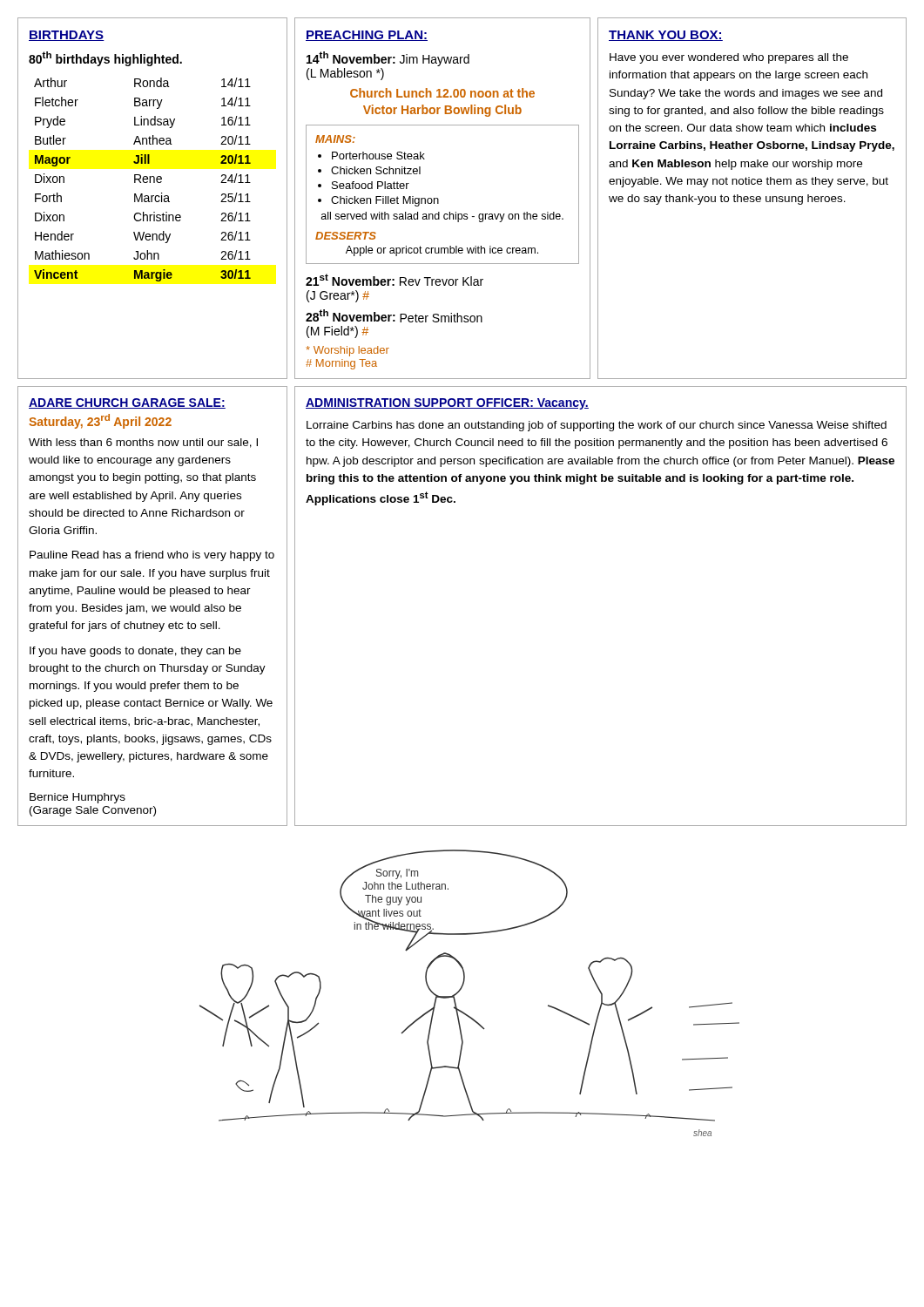This screenshot has height=1307, width=924.
Task: Navigate to the text block starting "ADARE CHURCH GARAGE SALE:"
Action: [x=127, y=403]
